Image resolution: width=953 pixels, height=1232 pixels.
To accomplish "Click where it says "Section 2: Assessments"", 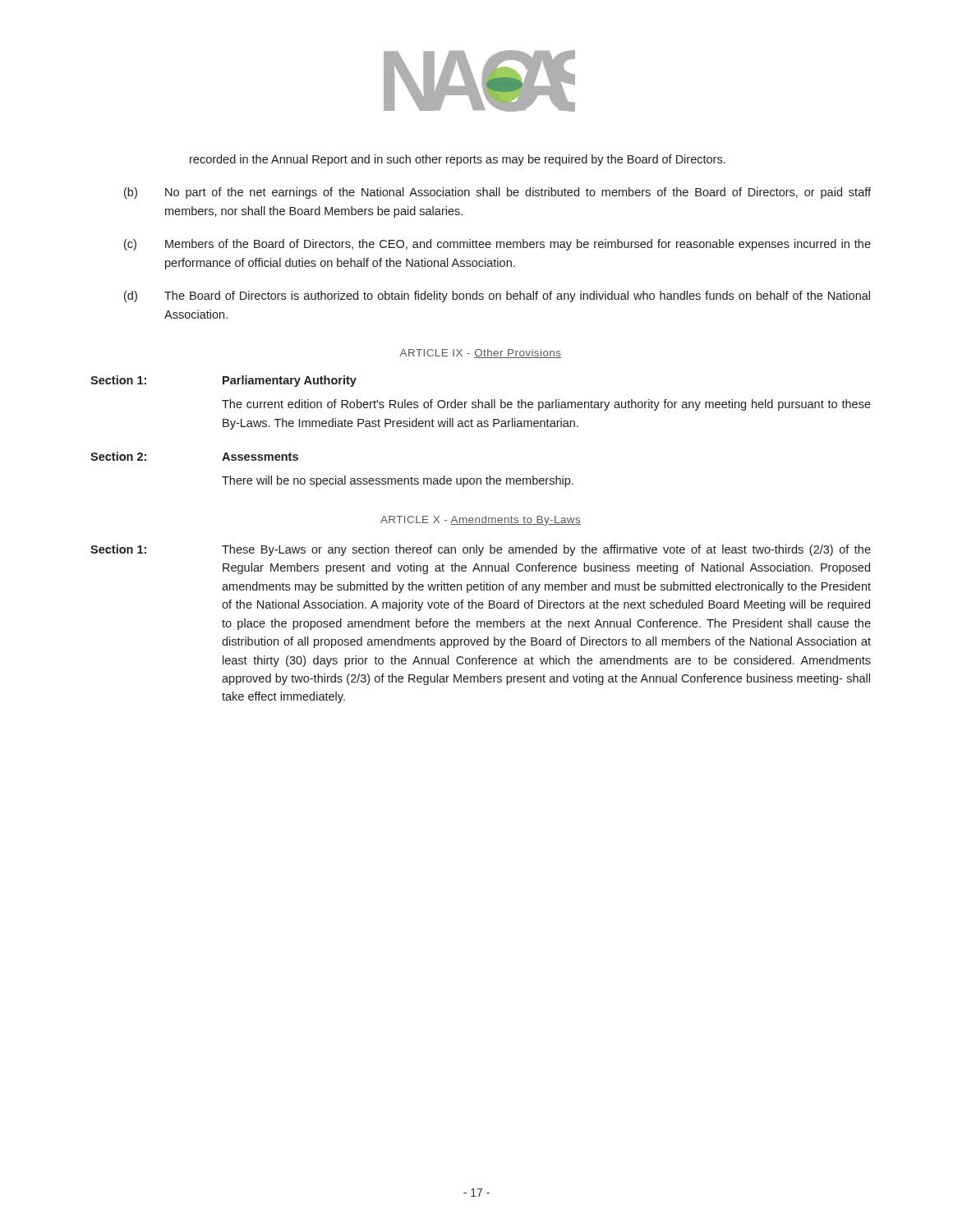I will pos(122,455).
